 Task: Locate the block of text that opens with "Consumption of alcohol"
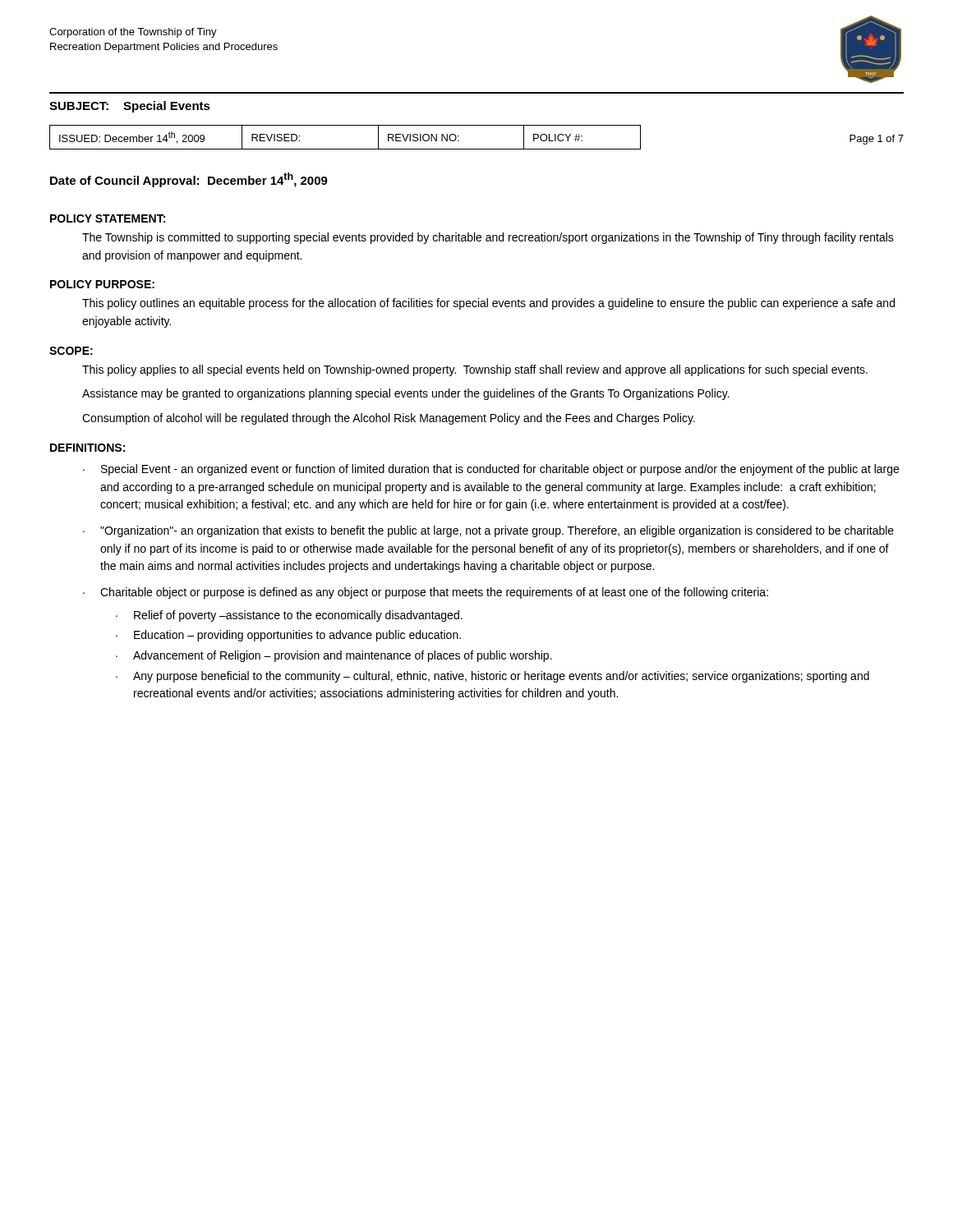389,418
